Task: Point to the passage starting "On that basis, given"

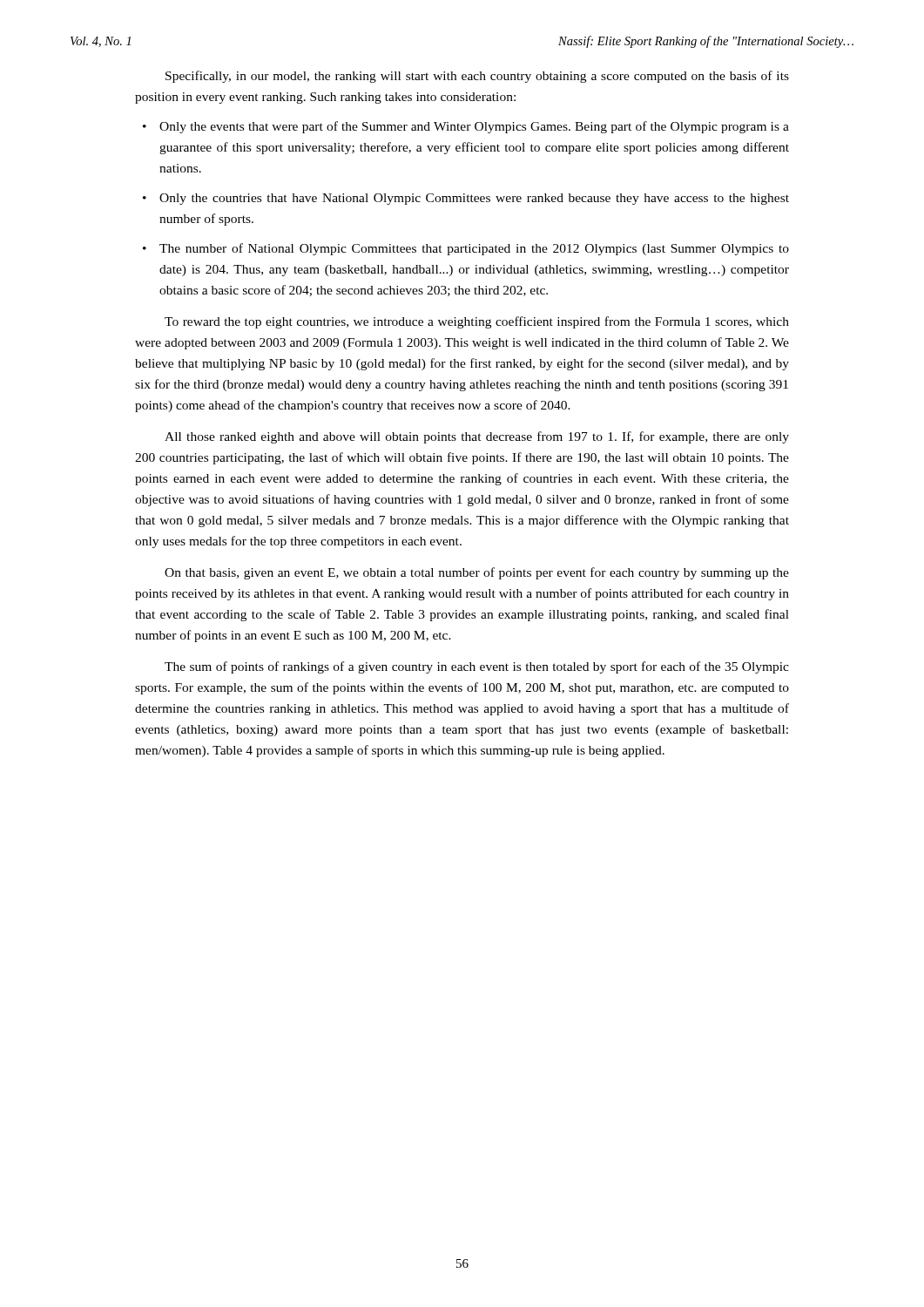Action: [x=462, y=604]
